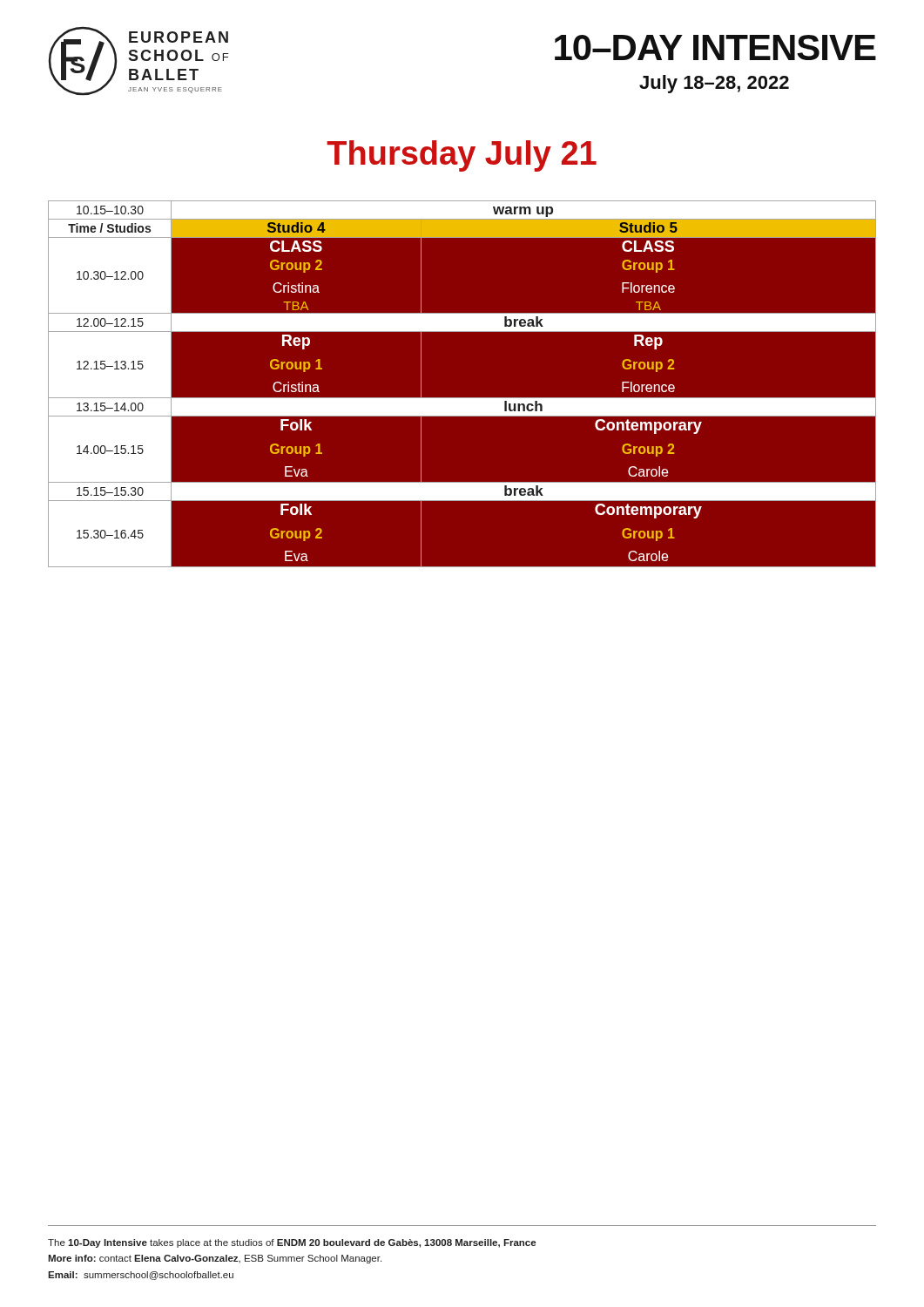Locate the logo
Viewport: 924px width, 1307px height.
click(139, 61)
